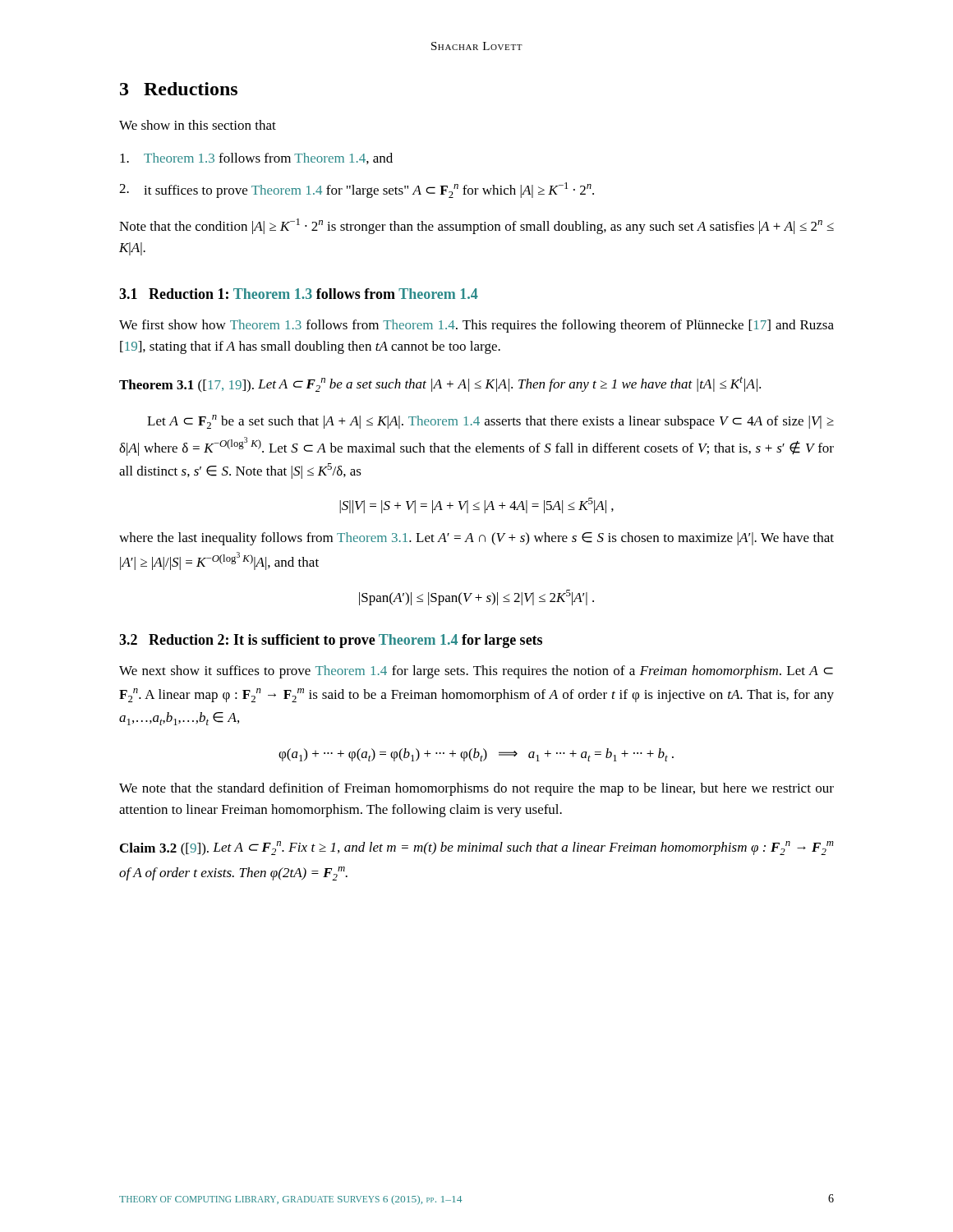Image resolution: width=953 pixels, height=1232 pixels.
Task: Locate the block of text that opens with "We first show how Theorem"
Action: (x=476, y=336)
